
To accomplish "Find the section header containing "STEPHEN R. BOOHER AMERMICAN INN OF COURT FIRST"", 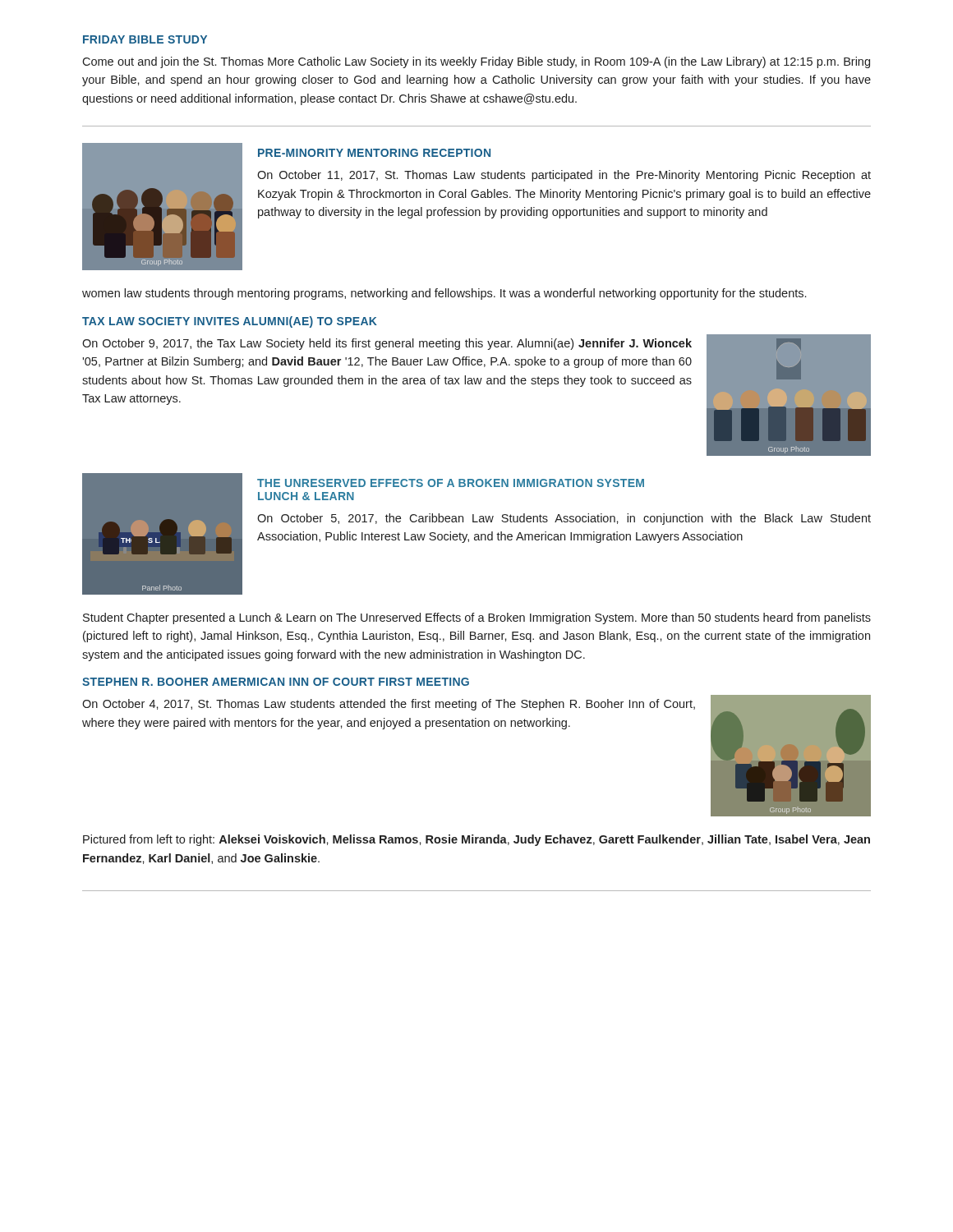I will 276,682.
